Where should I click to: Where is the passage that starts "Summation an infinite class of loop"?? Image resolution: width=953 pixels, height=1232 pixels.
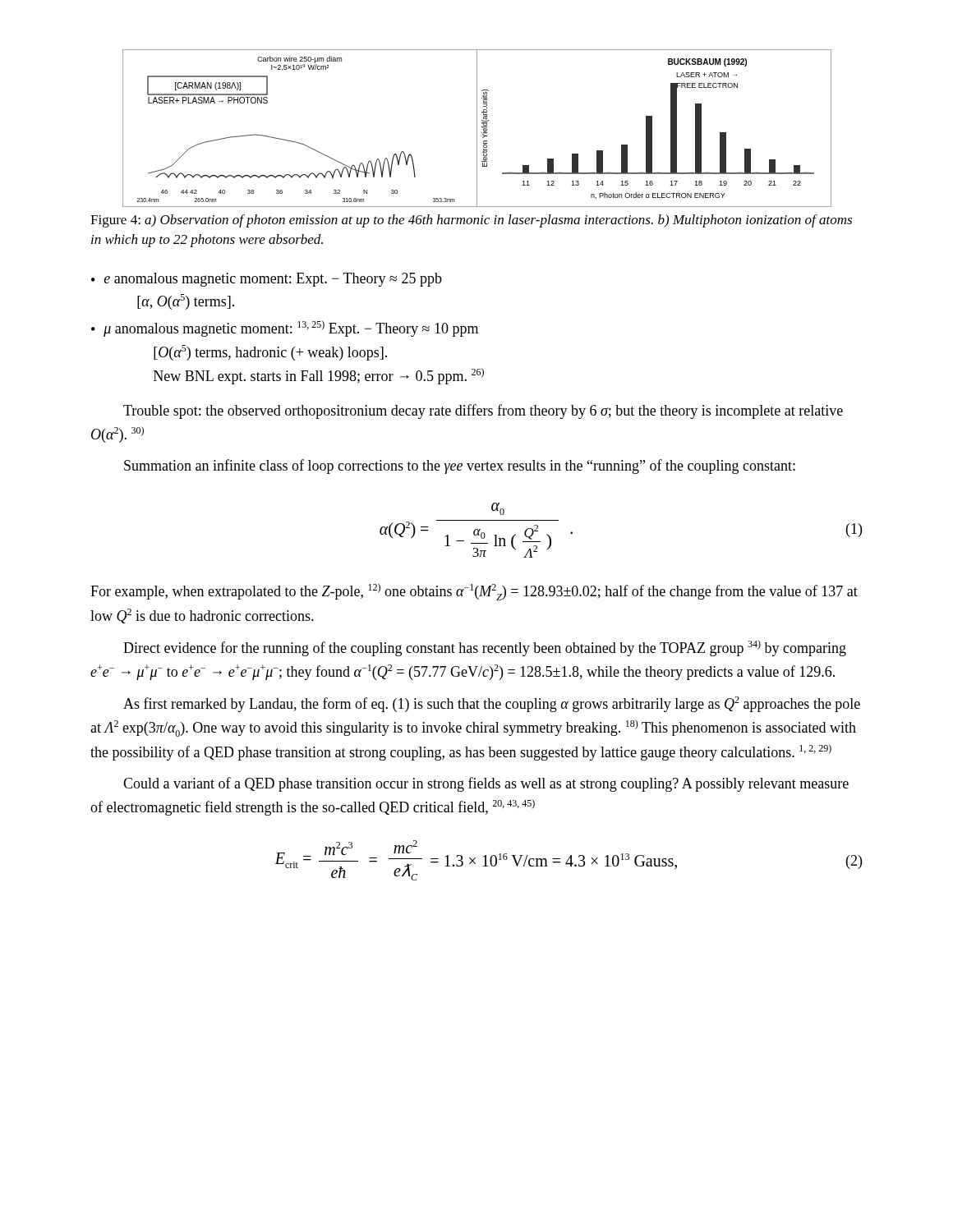(x=460, y=466)
